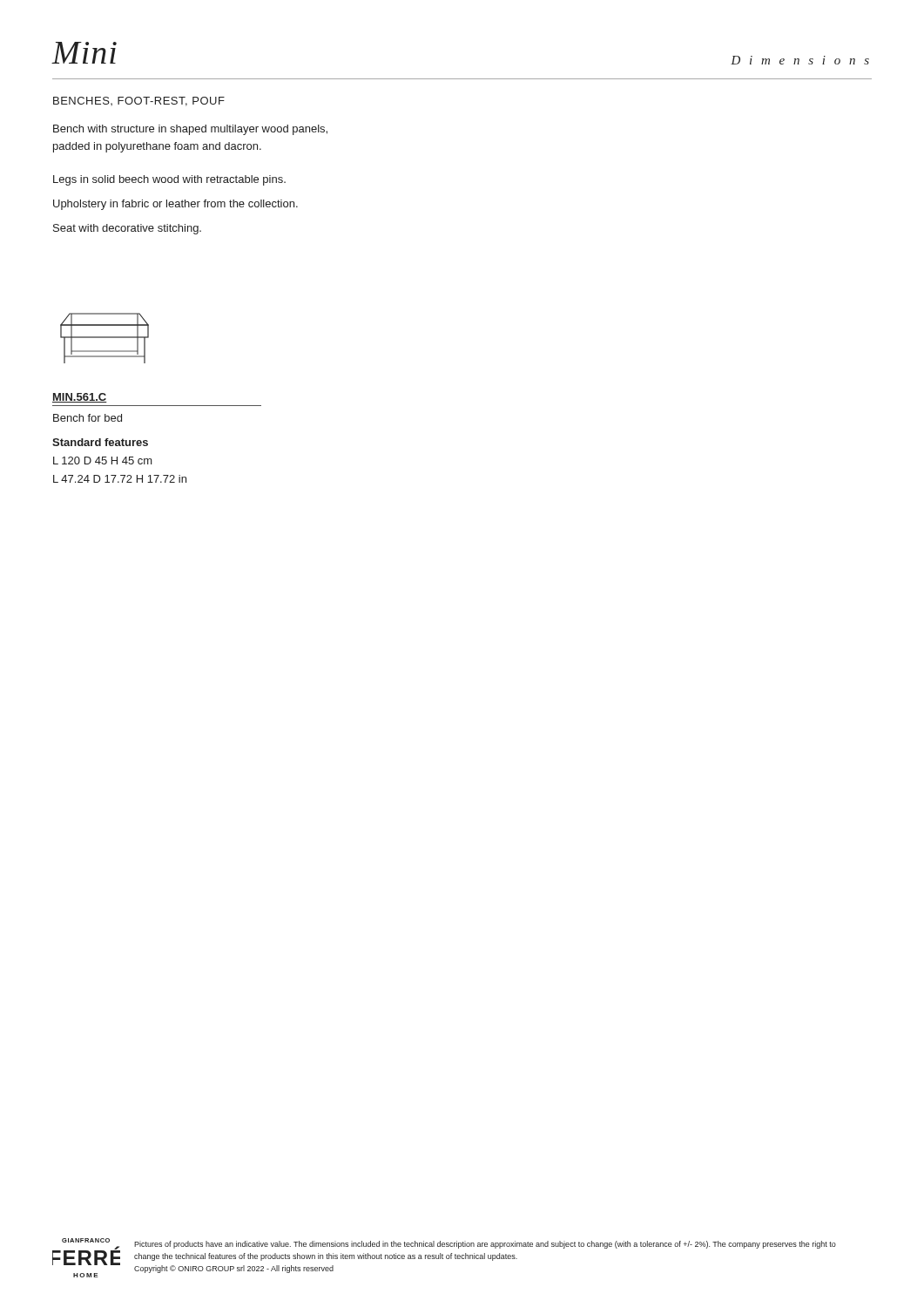This screenshot has height=1307, width=924.
Task: Point to the region starting "Bench for bed"
Action: [88, 418]
